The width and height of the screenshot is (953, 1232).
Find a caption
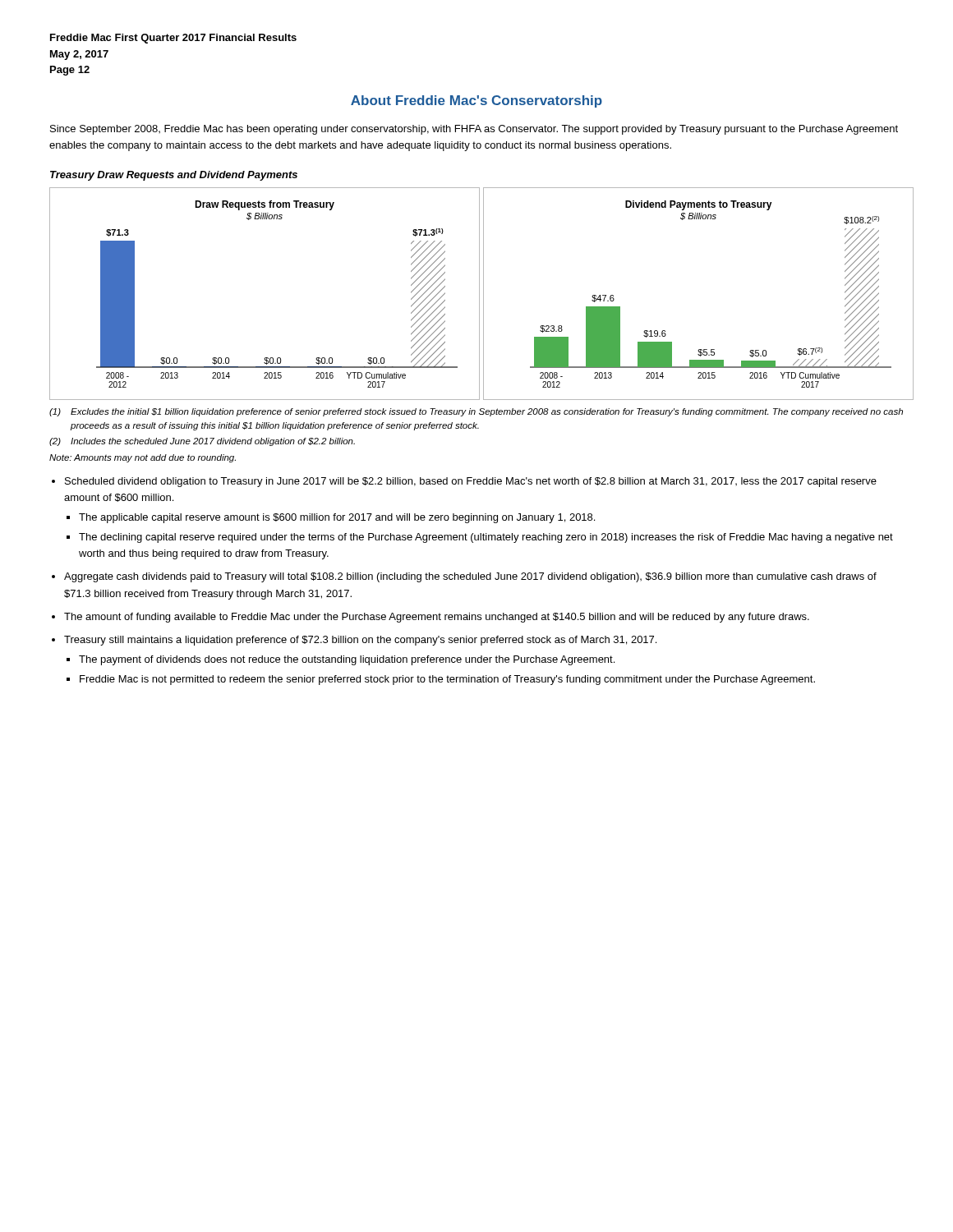[174, 174]
